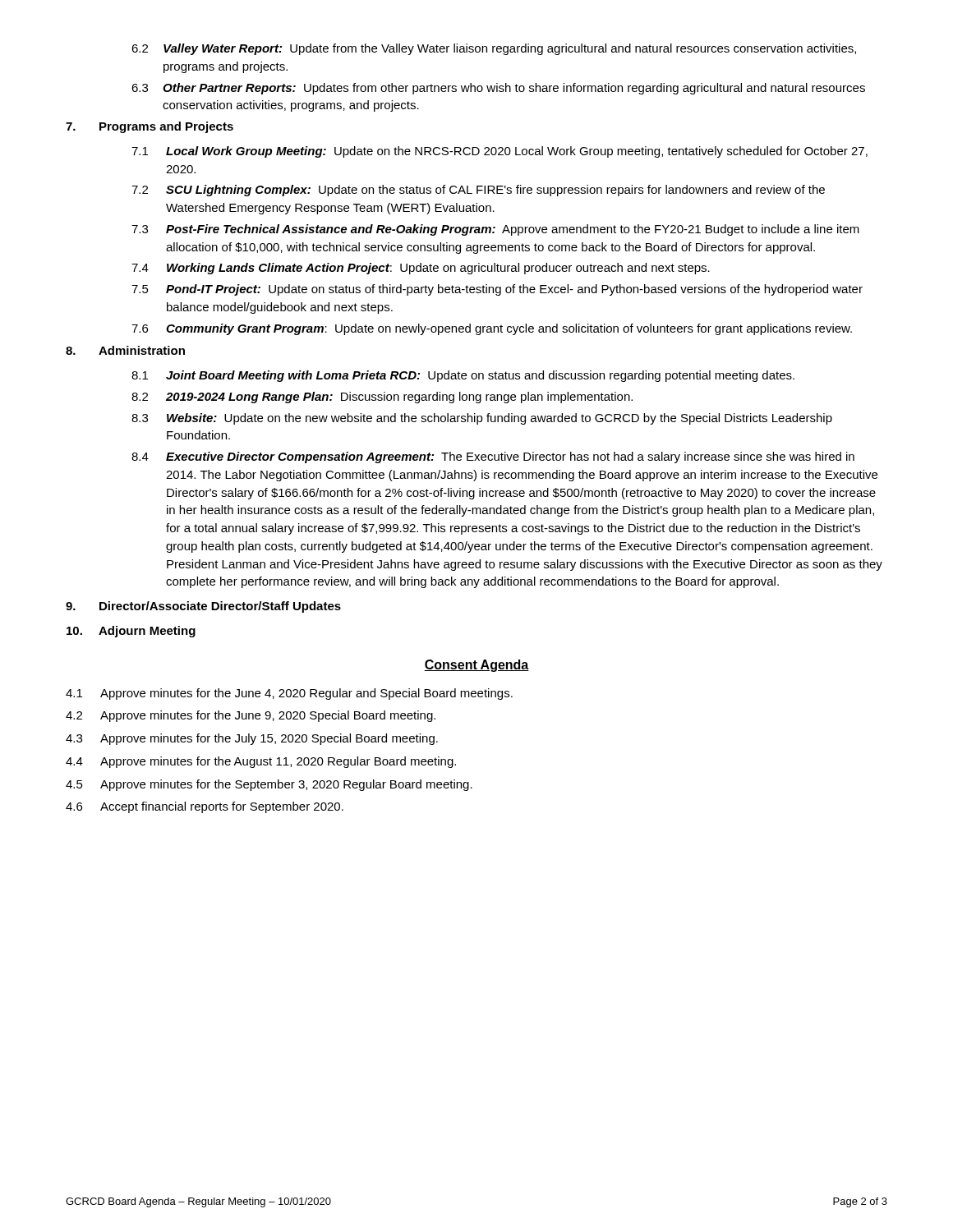Viewport: 953px width, 1232px height.
Task: Find the list item containing "8.1 Joint Board Meeting with Loma"
Action: [463, 375]
